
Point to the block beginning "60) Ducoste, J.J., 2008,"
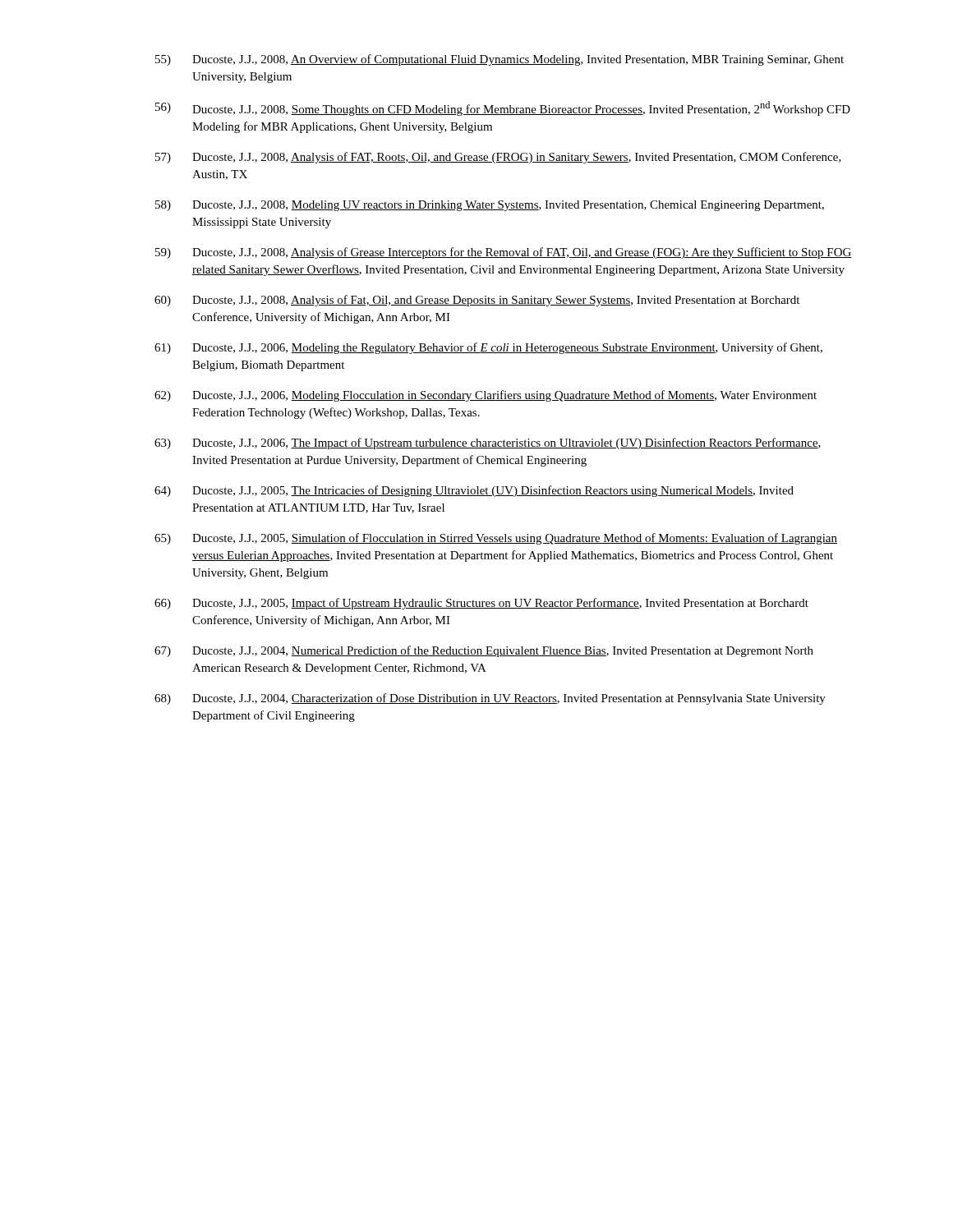pos(504,309)
